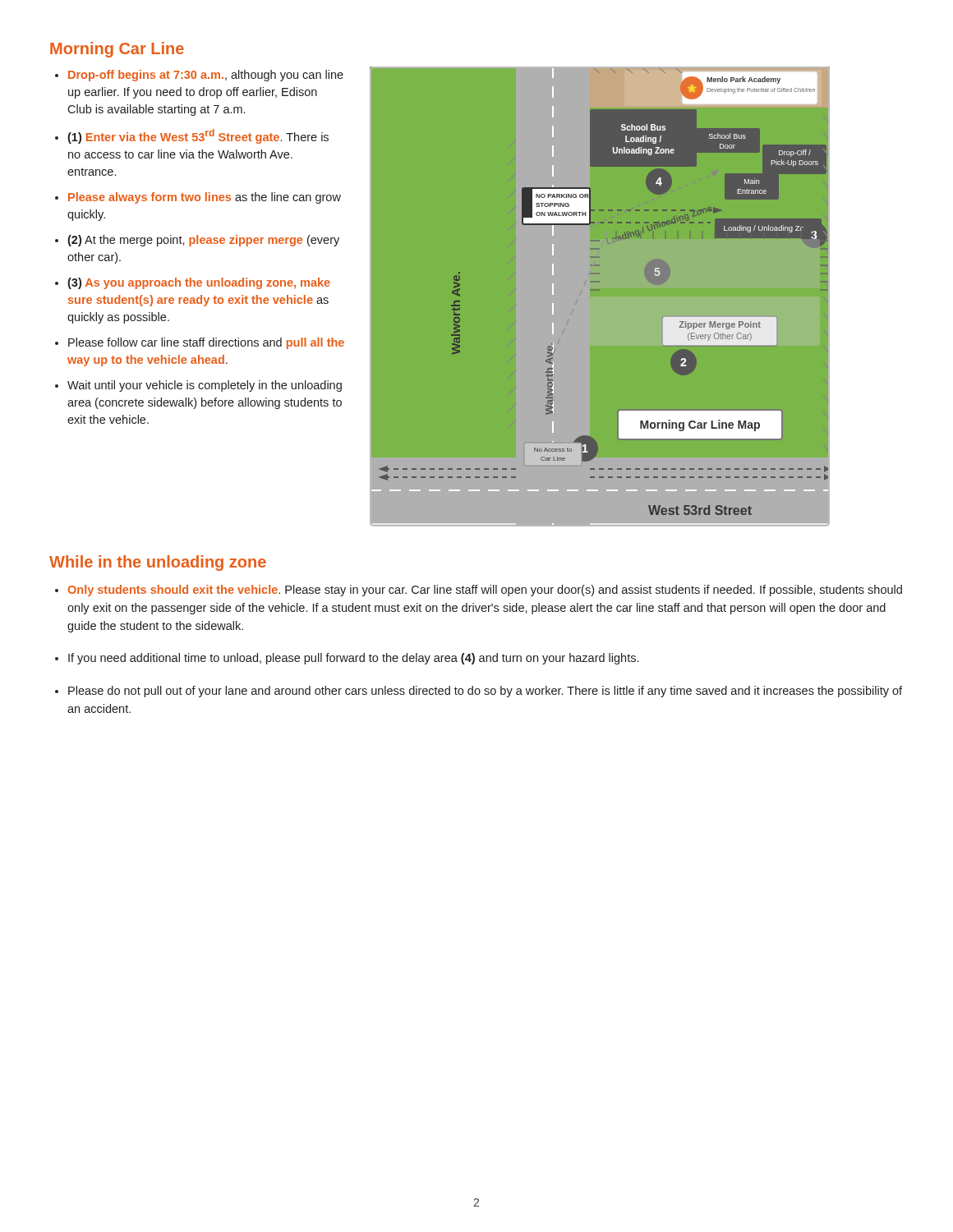Where is the passage that starts "Drop-off begins at 7:30 a.m., although you"?

(205, 92)
